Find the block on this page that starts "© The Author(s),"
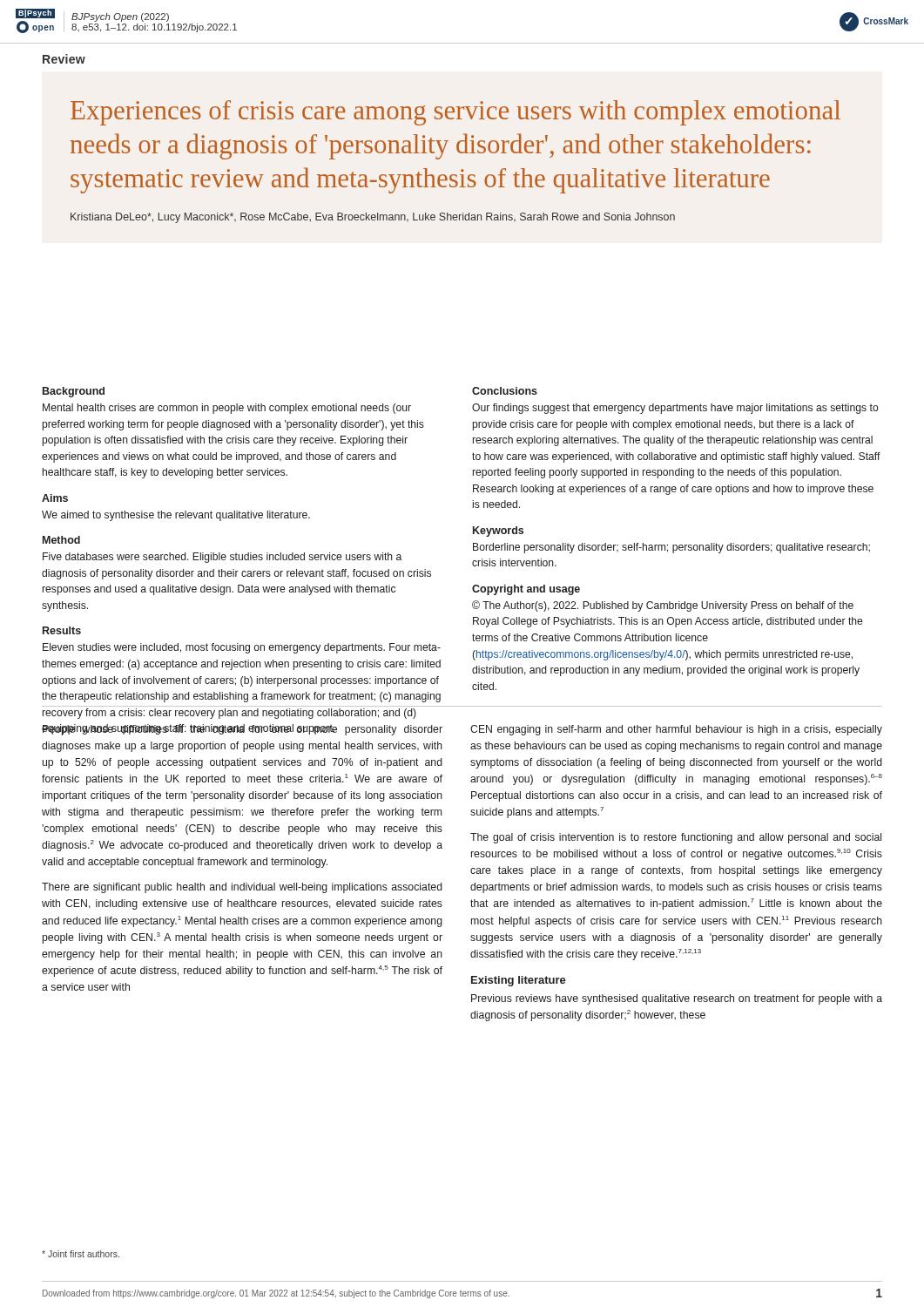This screenshot has width=924, height=1307. click(x=667, y=646)
